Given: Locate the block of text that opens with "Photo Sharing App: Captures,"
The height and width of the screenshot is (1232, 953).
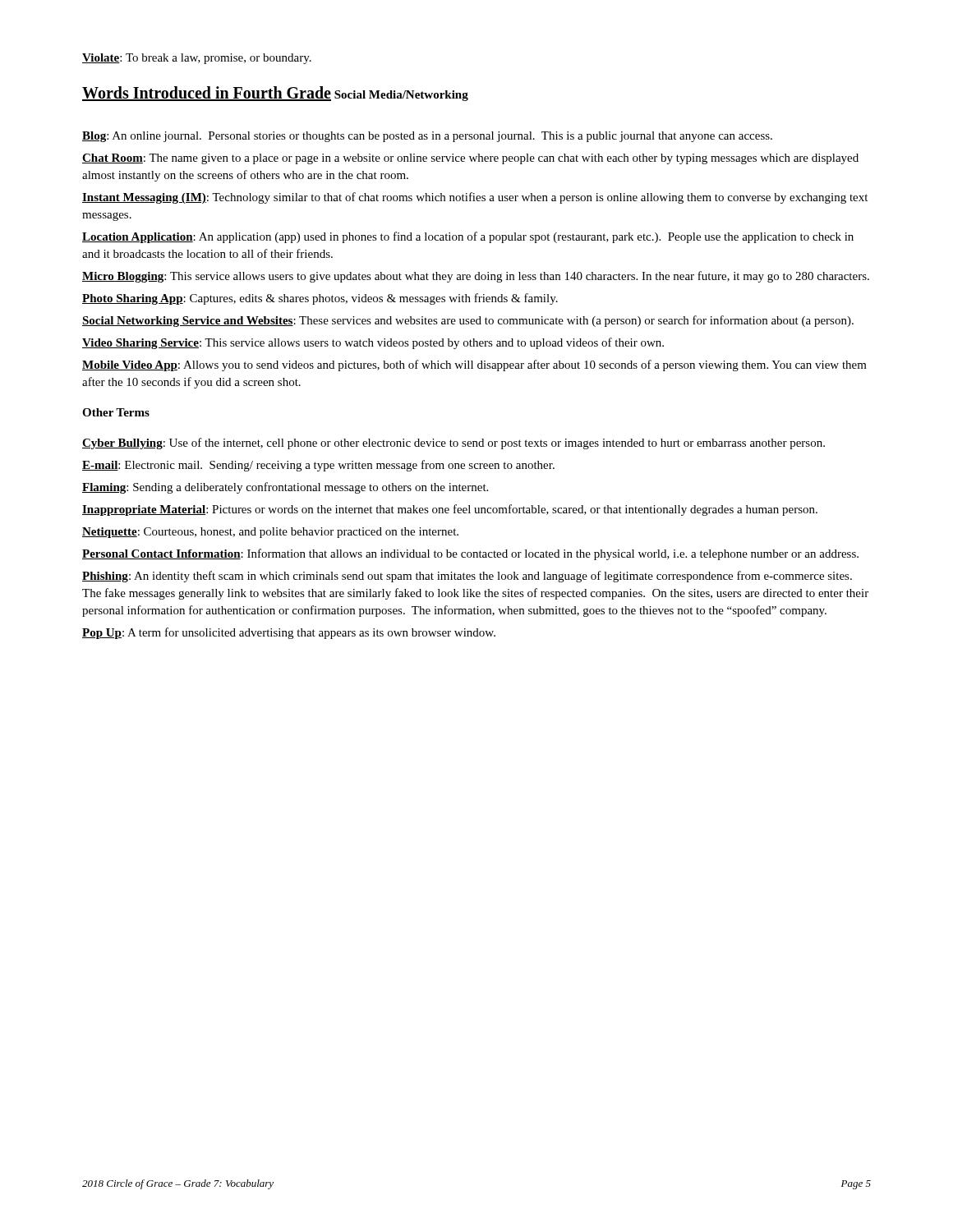Looking at the screenshot, I should (x=476, y=299).
